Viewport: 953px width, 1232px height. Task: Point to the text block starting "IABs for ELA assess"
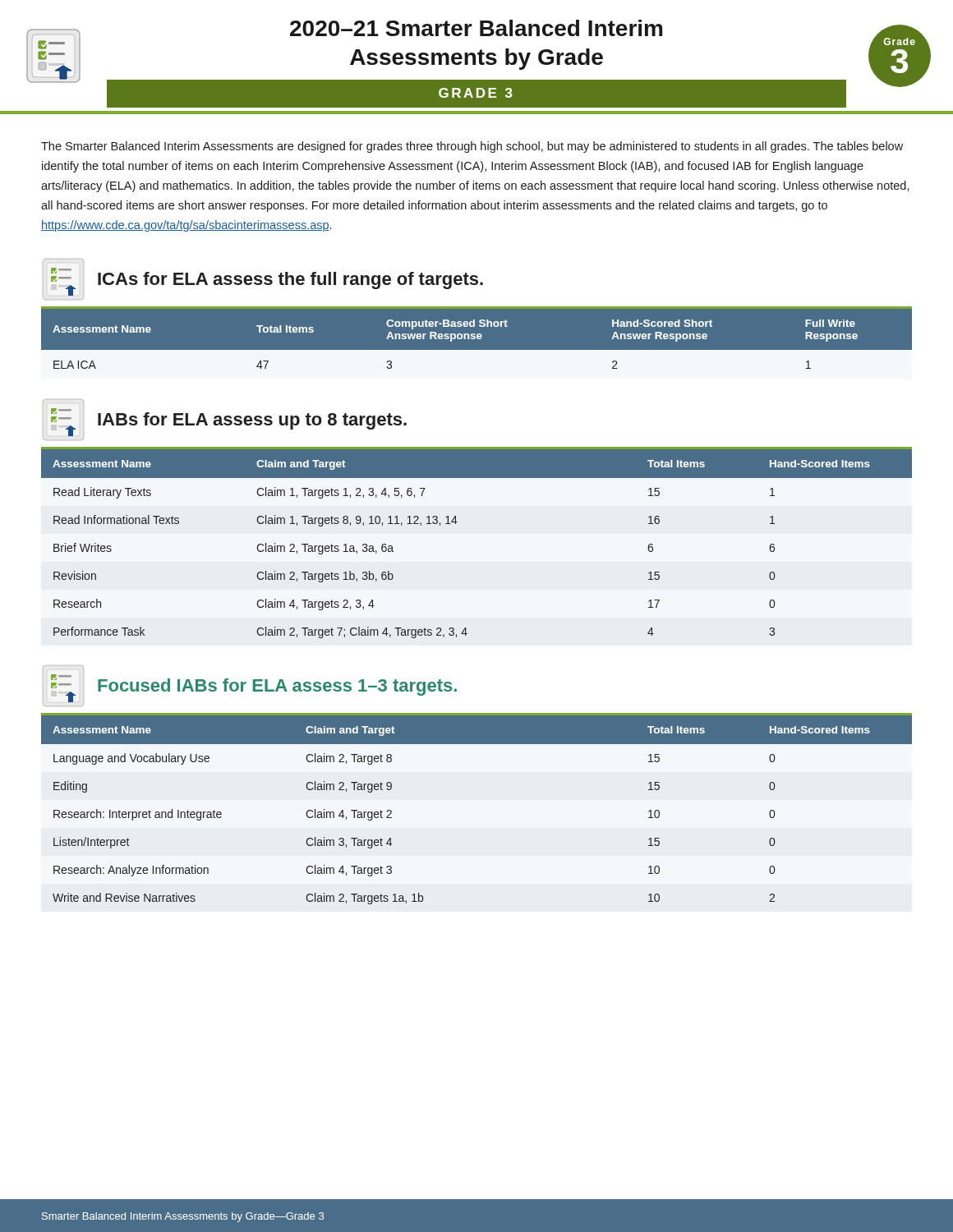coord(224,419)
